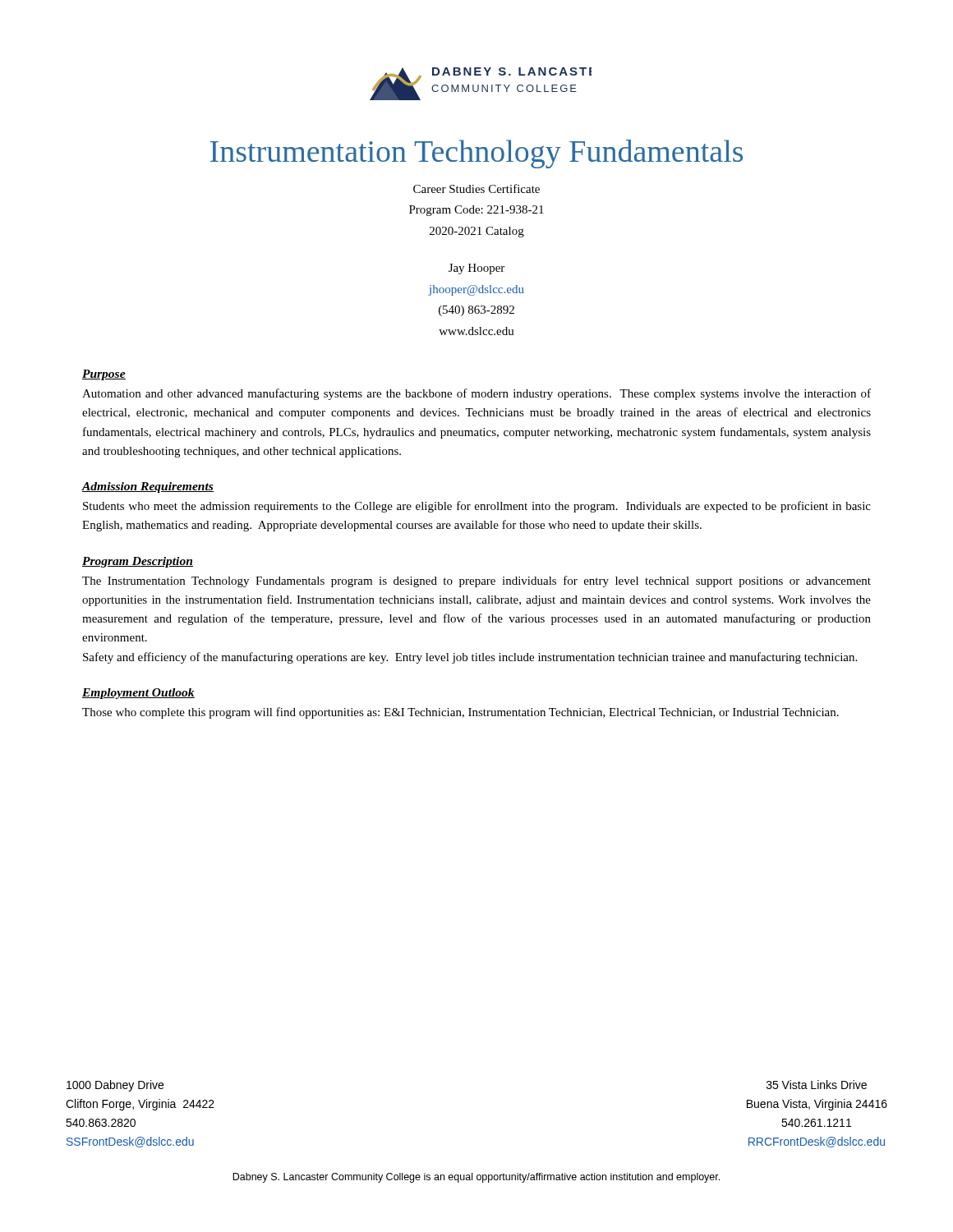The height and width of the screenshot is (1232, 953).
Task: Click on the block starting "Those who complete this program will find"
Action: click(461, 712)
